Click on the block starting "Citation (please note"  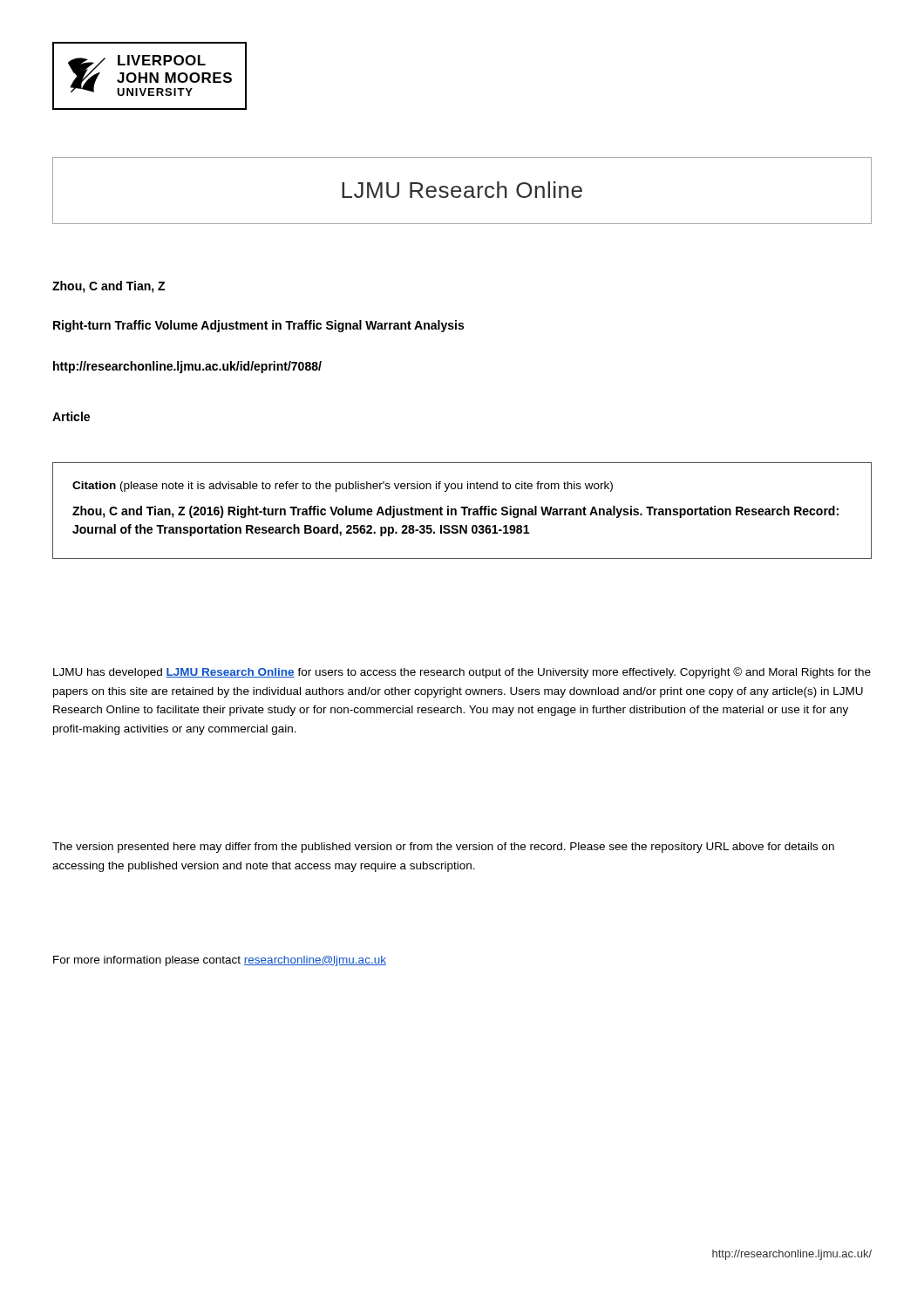click(x=462, y=509)
